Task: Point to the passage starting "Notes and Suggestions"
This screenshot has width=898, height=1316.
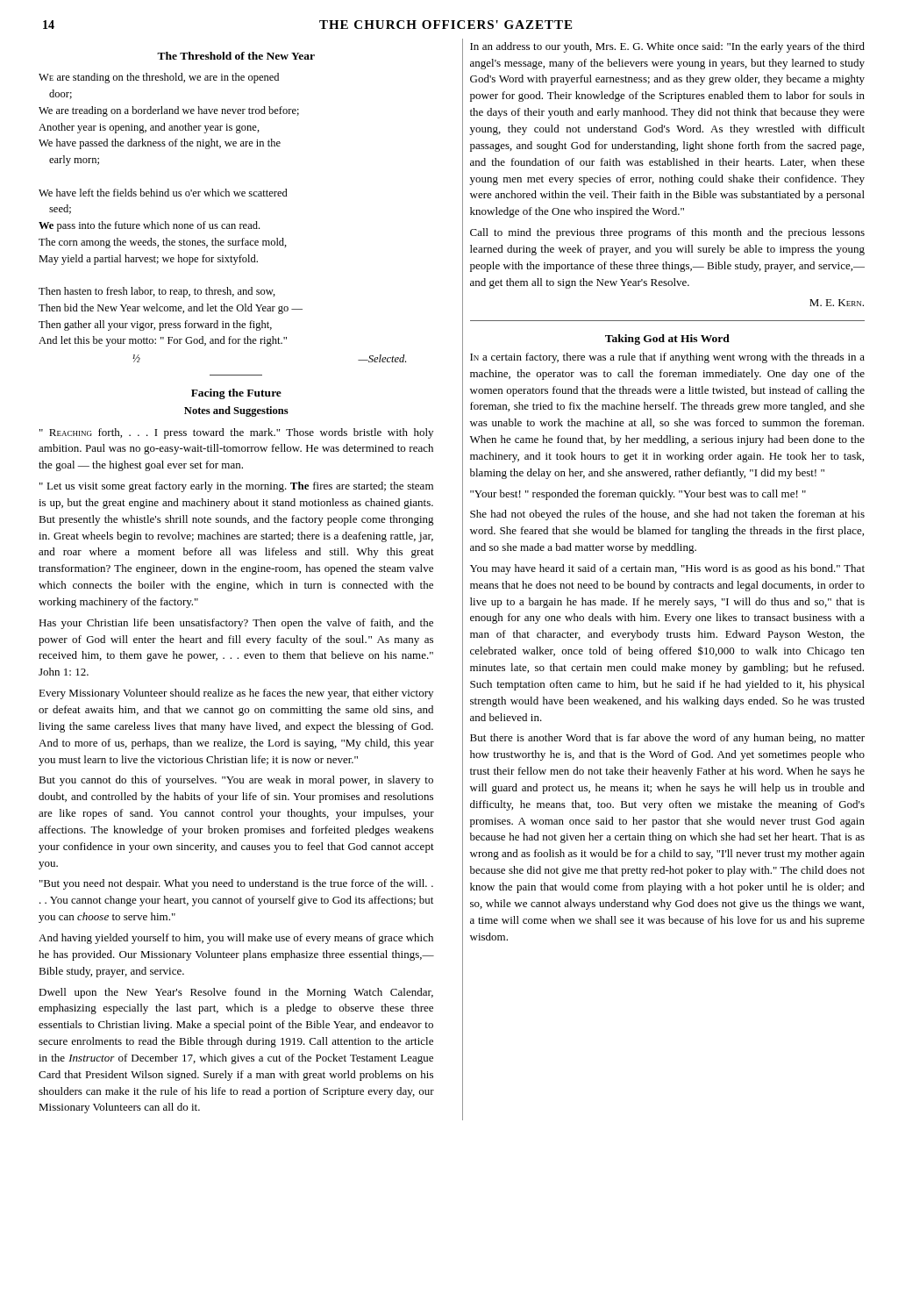Action: (236, 411)
